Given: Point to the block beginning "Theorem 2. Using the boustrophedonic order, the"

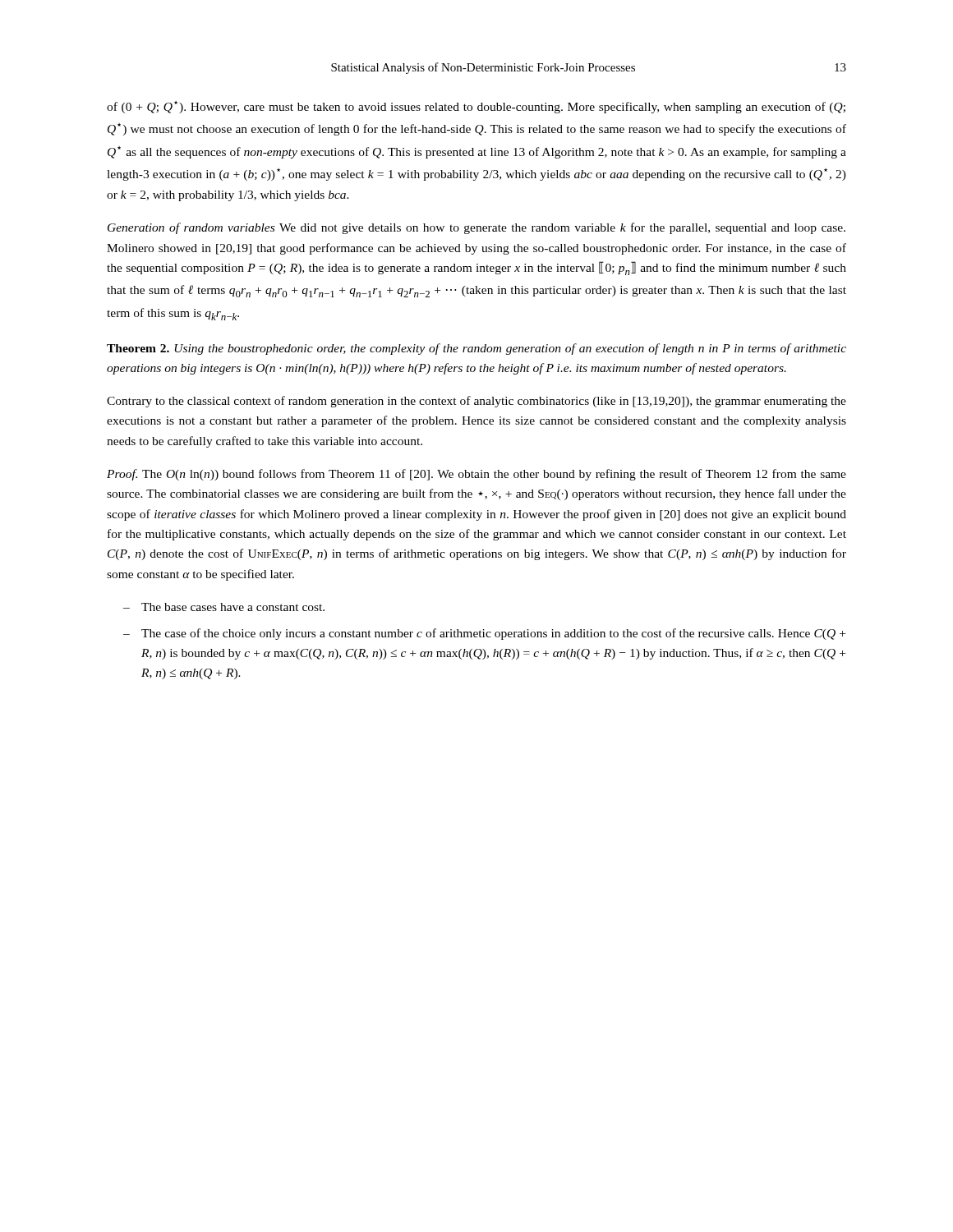Looking at the screenshot, I should (476, 358).
